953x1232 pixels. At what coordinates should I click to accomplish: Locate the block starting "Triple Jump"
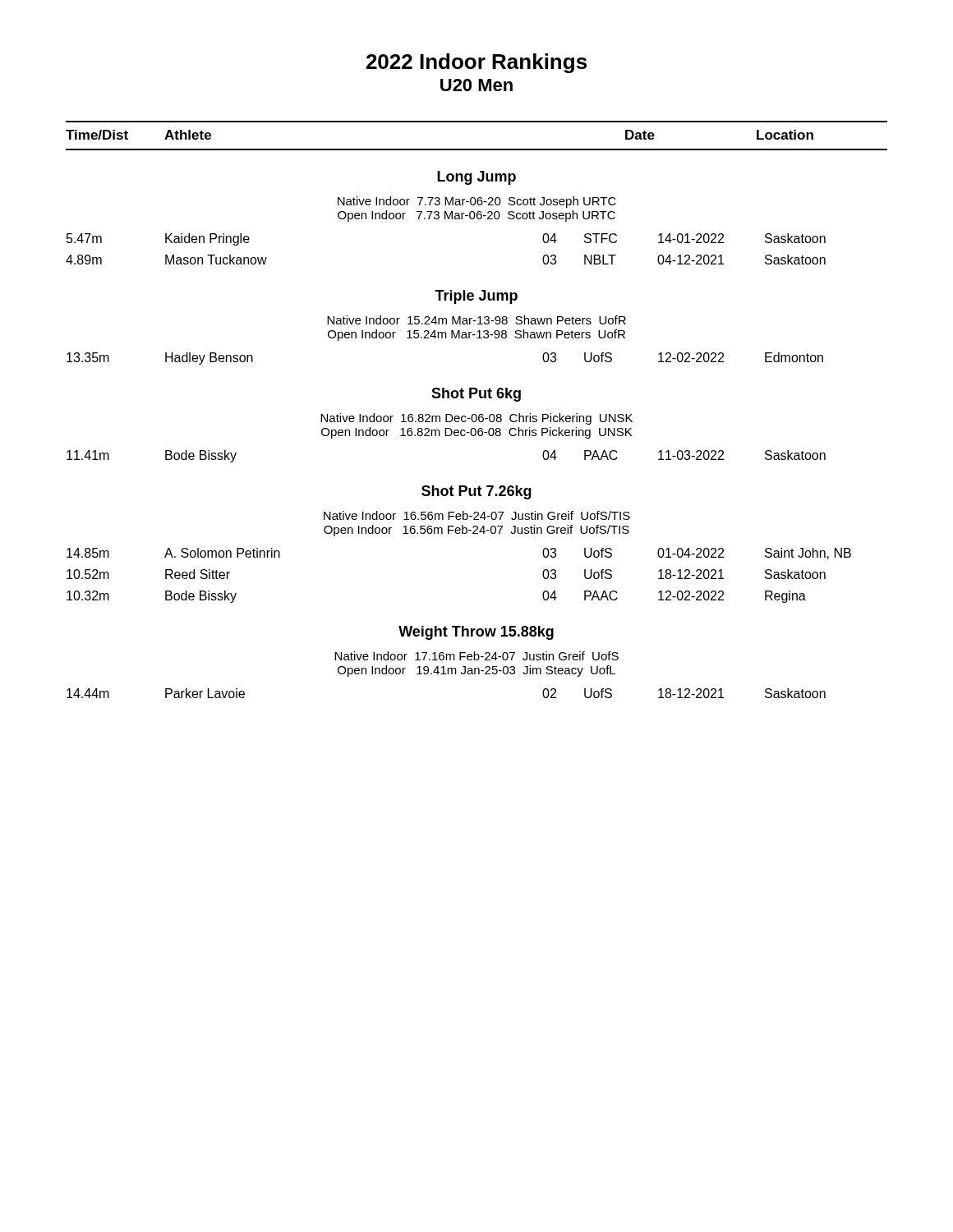[x=476, y=296]
